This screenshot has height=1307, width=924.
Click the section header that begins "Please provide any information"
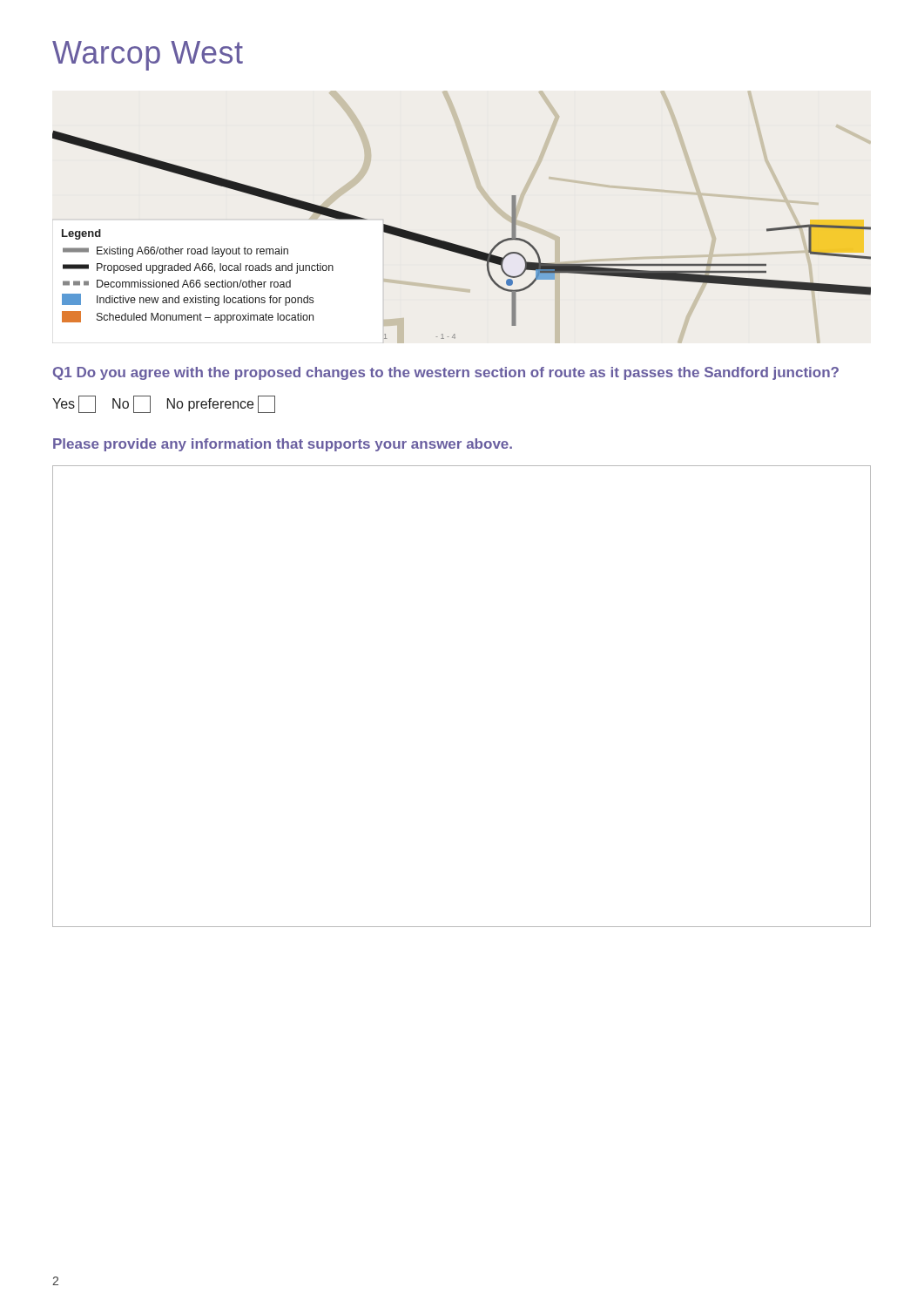283,444
